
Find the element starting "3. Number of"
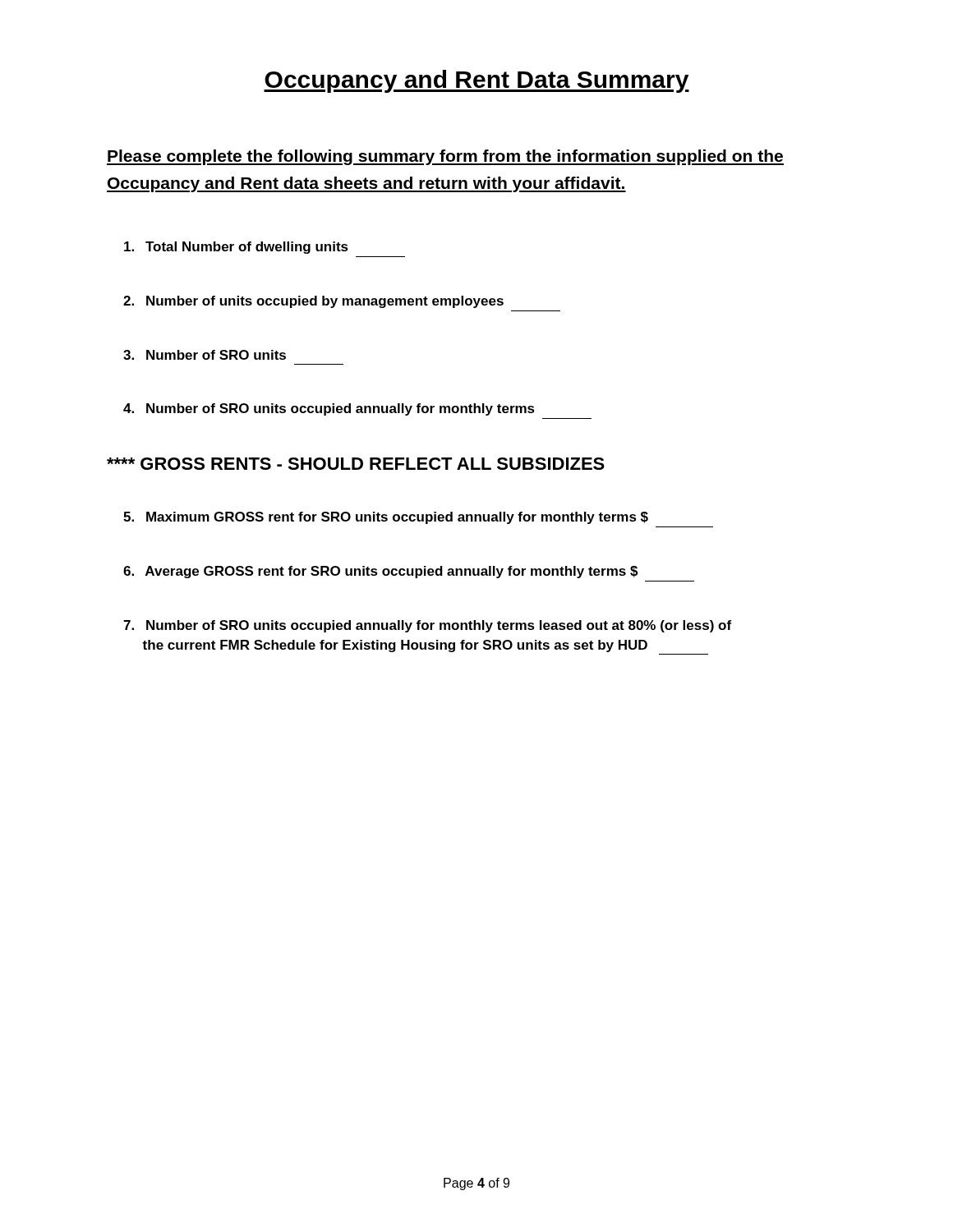pyautogui.click(x=233, y=356)
